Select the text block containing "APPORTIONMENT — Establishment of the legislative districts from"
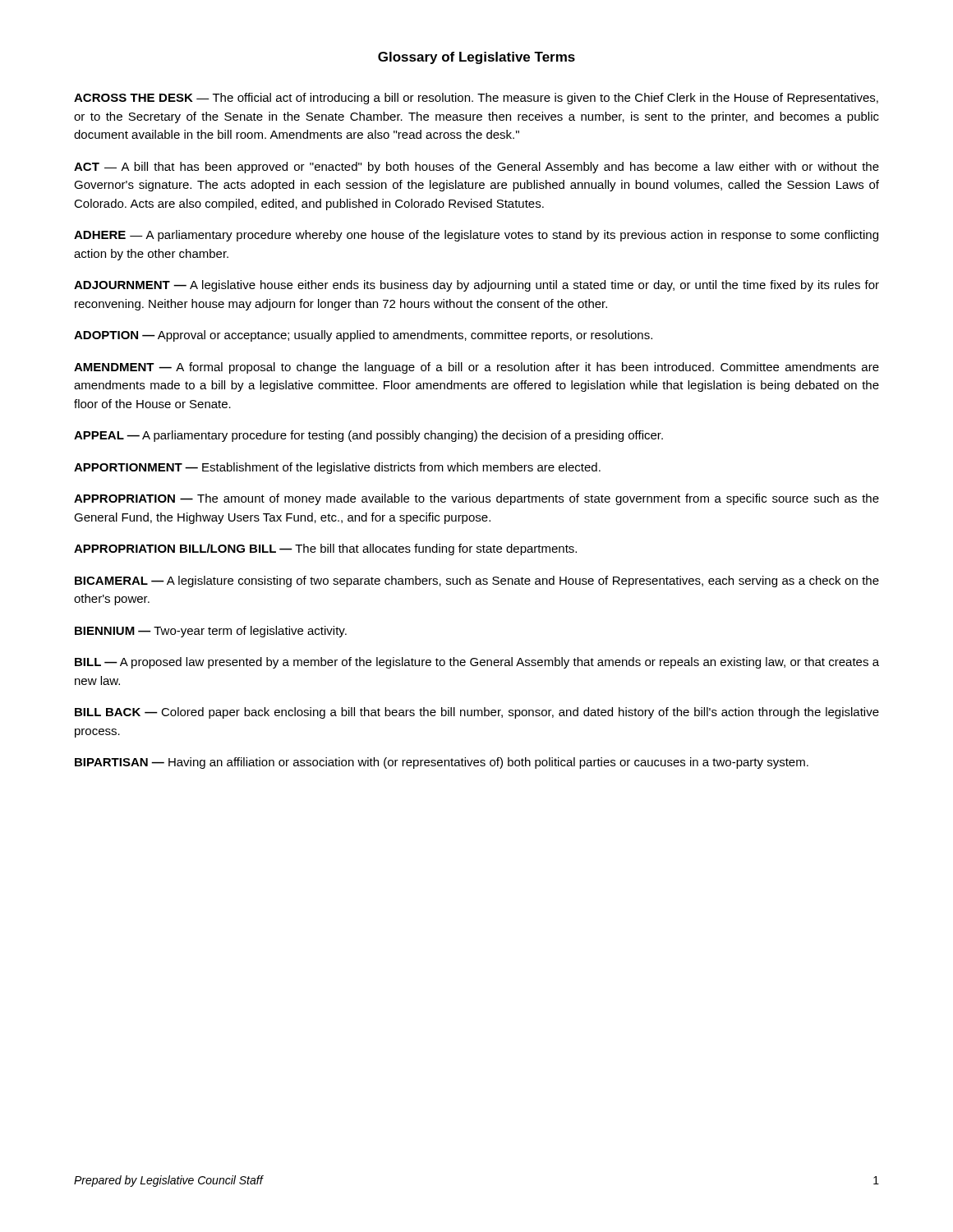953x1232 pixels. point(338,466)
